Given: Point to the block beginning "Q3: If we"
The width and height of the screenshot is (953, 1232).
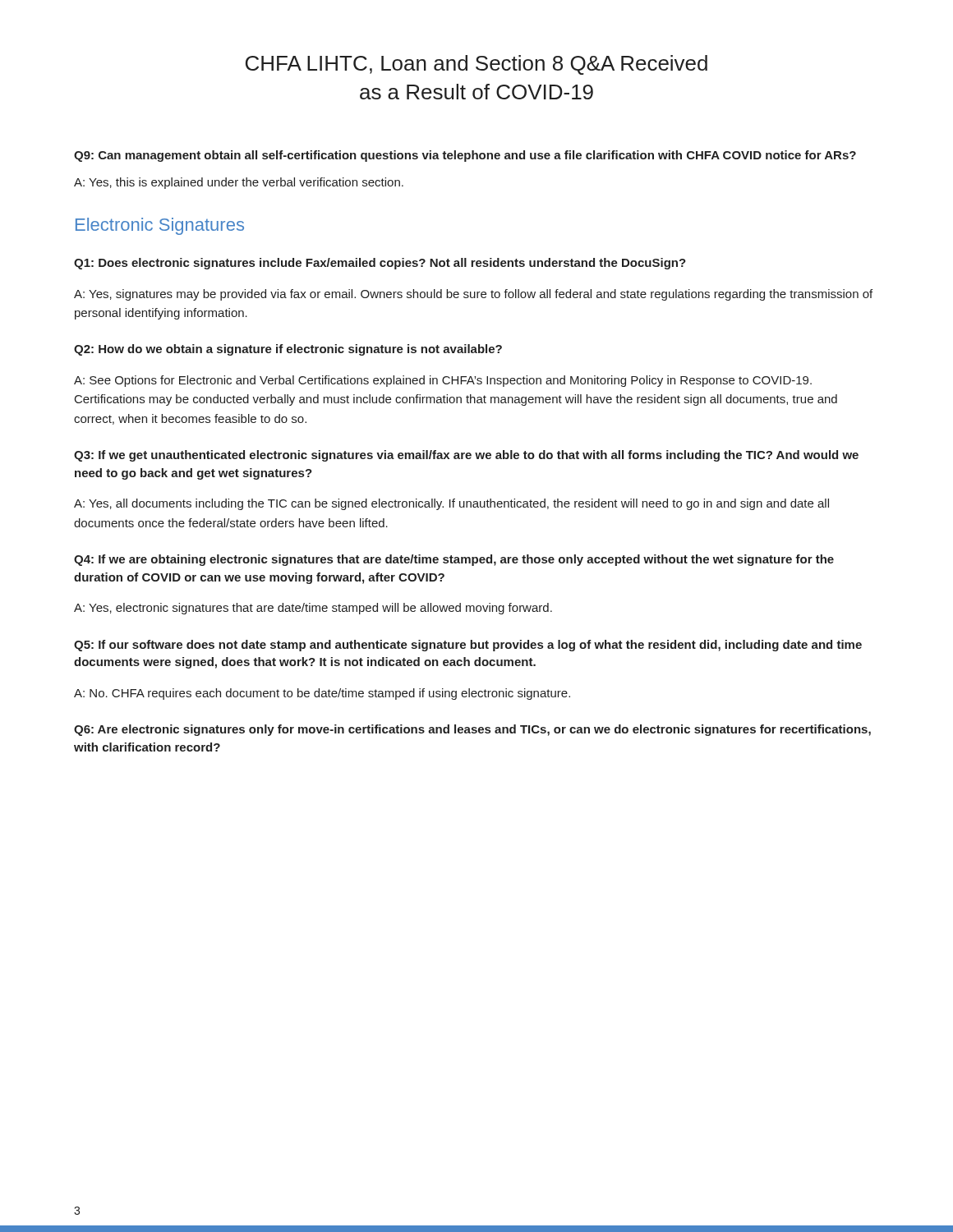Looking at the screenshot, I should (x=466, y=456).
